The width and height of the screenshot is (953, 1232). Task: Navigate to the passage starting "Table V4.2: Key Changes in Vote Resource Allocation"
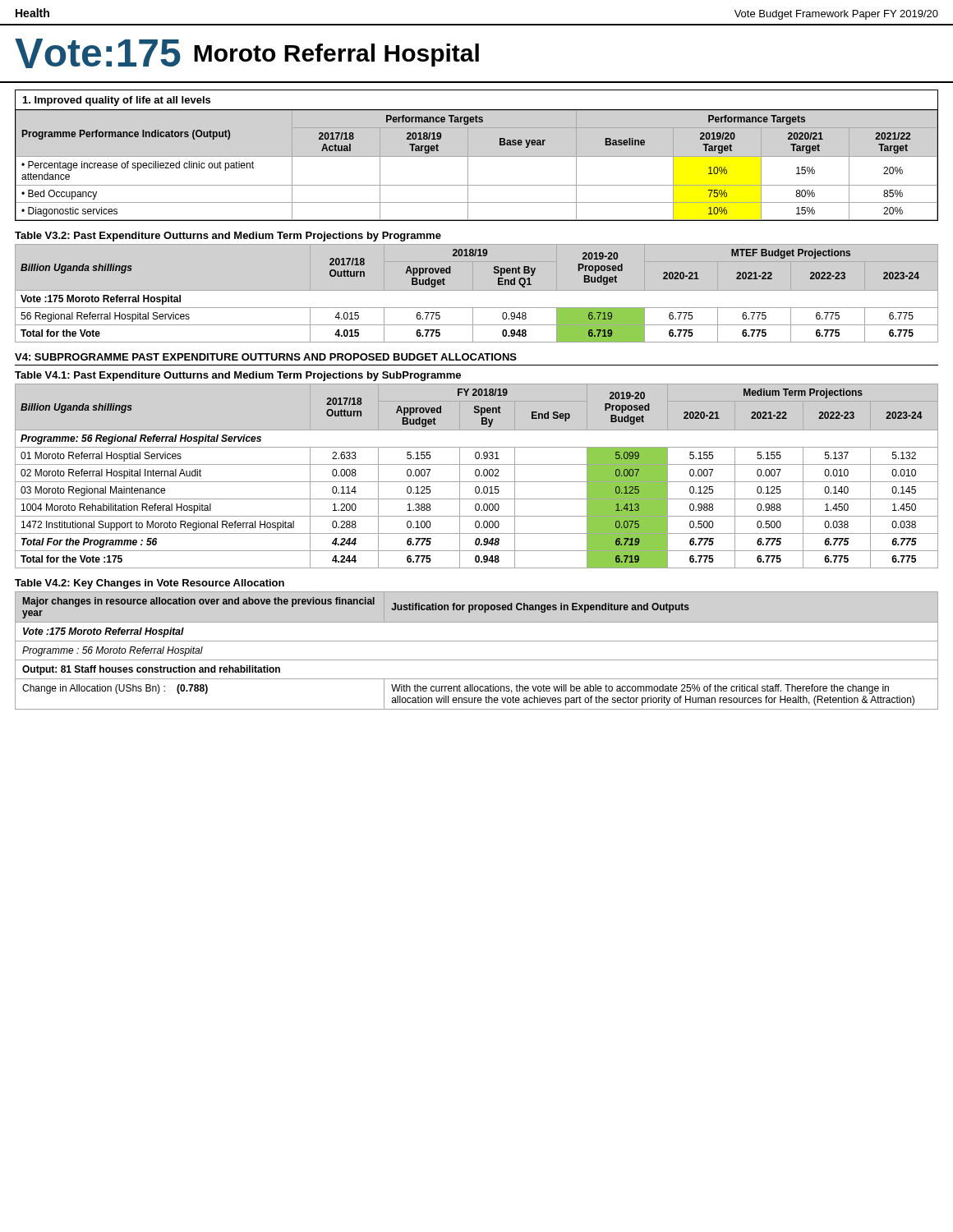click(150, 583)
